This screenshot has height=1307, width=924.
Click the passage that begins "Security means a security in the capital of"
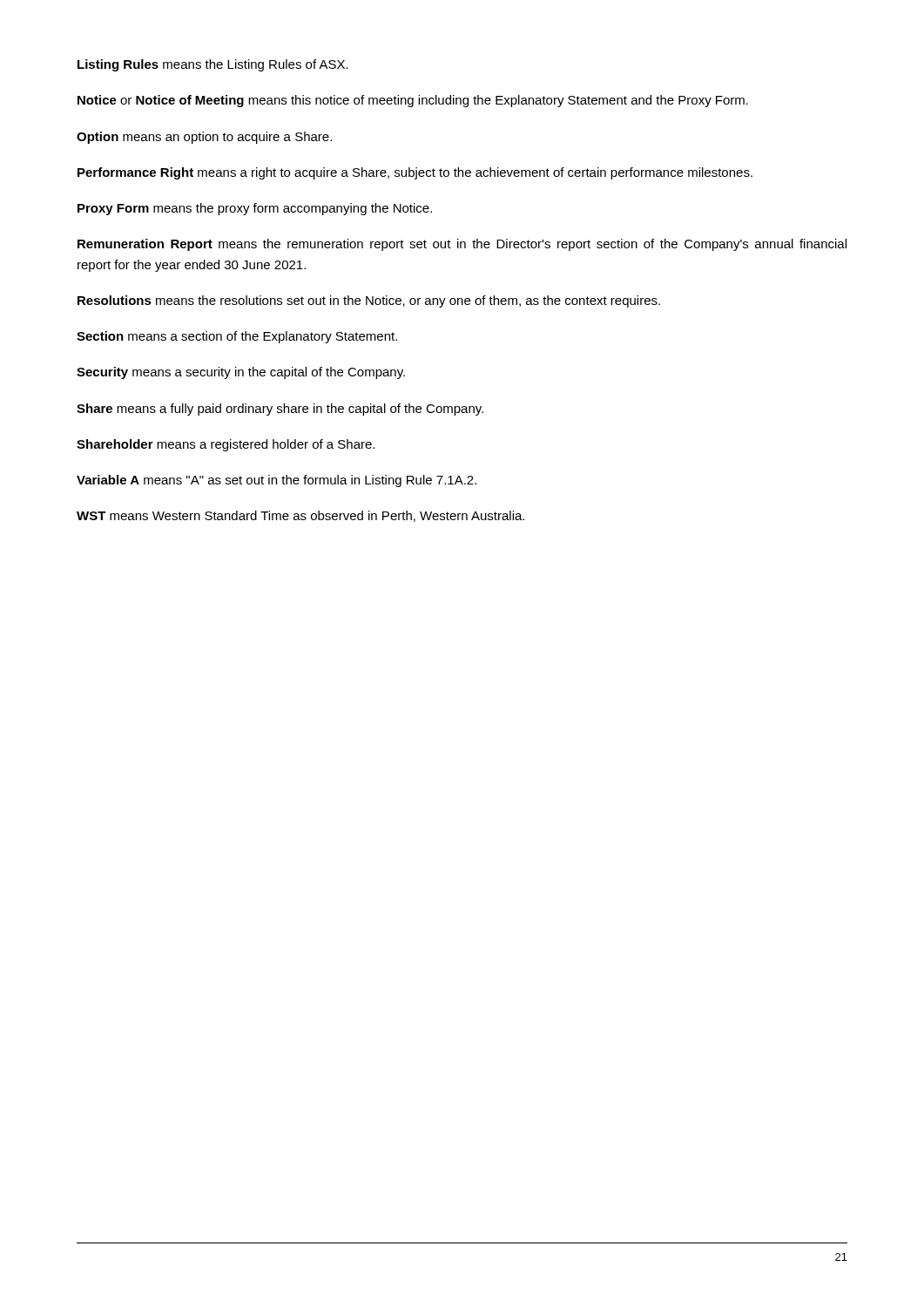pyautogui.click(x=241, y=372)
